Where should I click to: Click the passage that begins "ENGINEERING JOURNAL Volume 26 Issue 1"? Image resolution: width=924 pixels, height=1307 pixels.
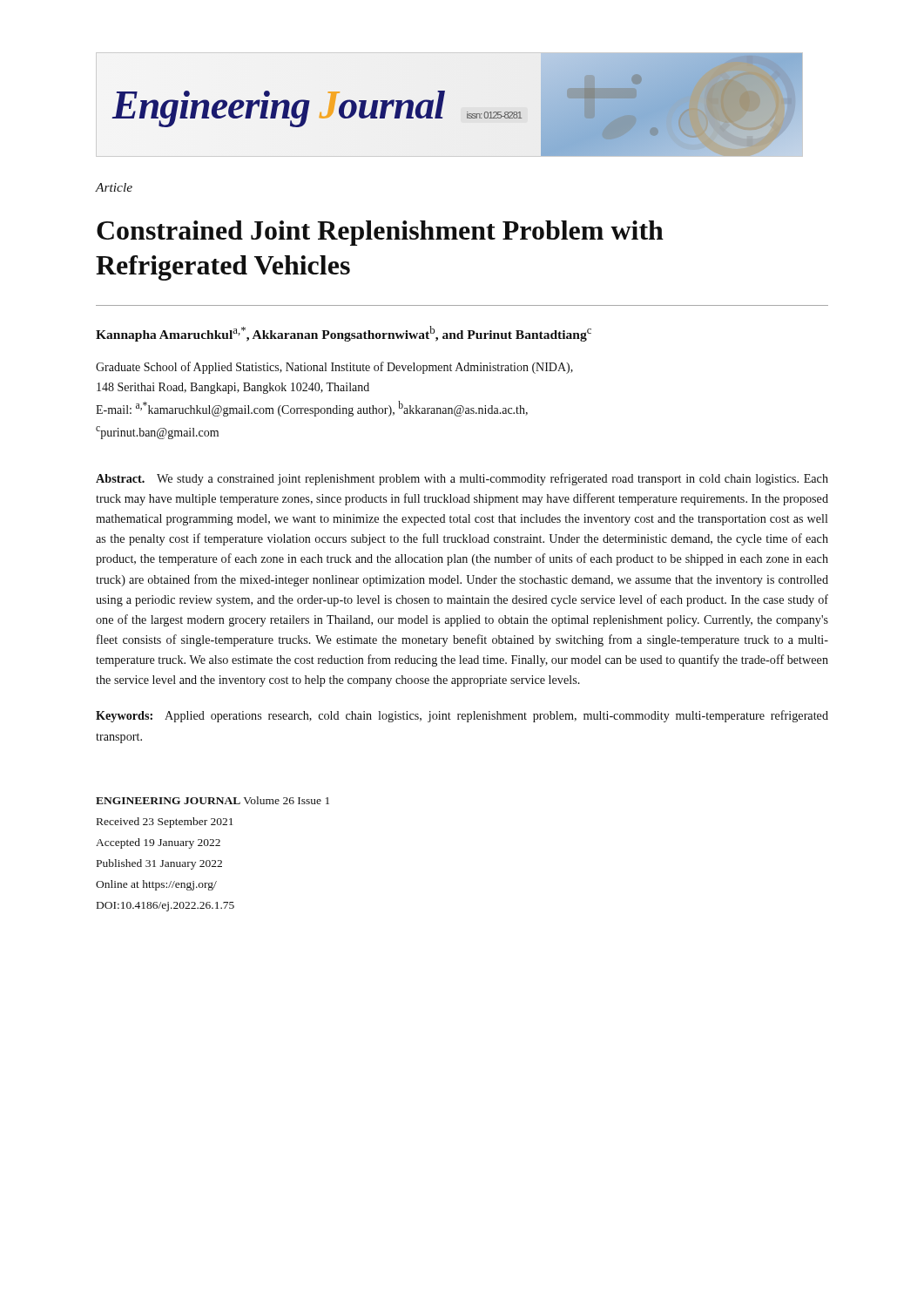click(213, 852)
